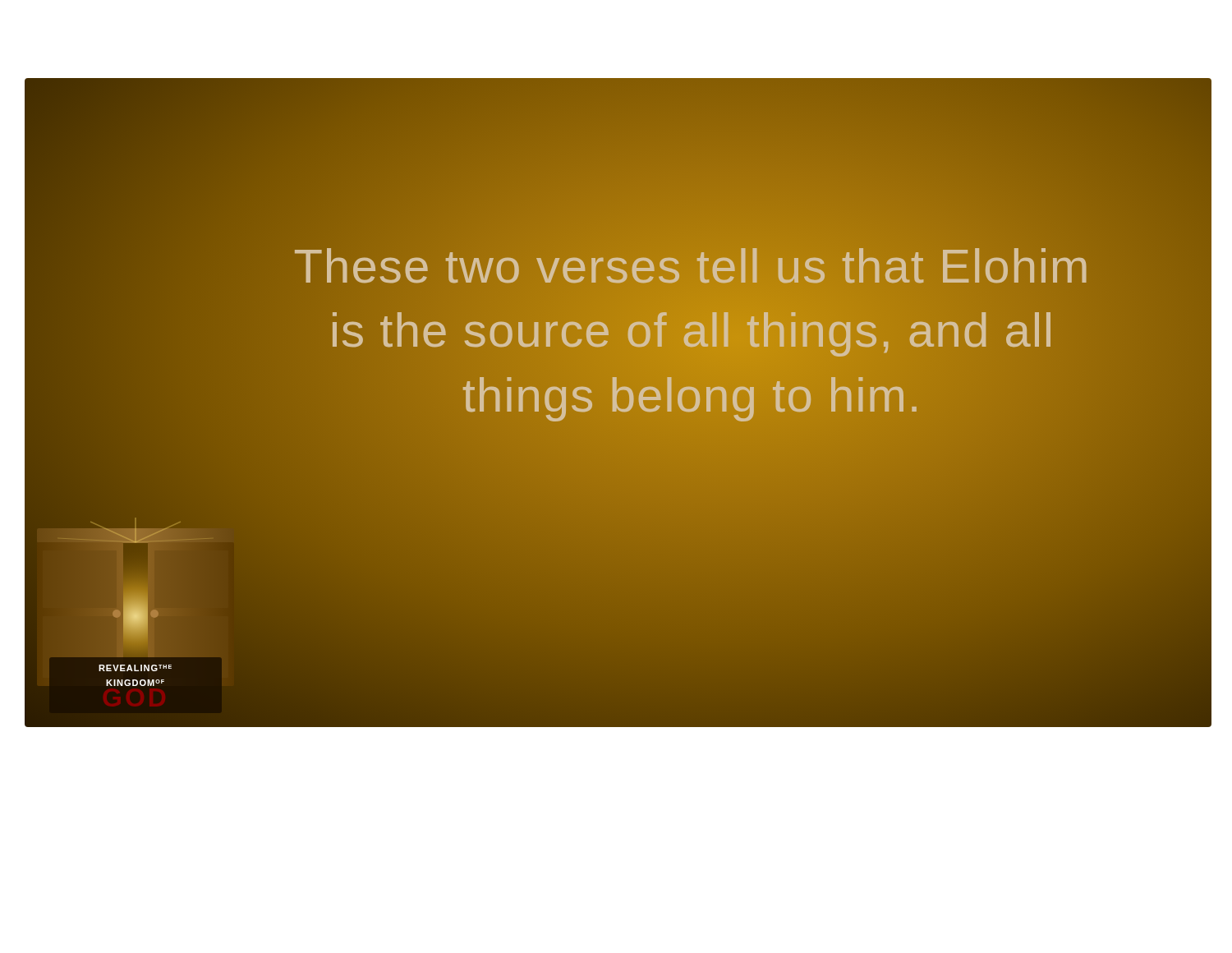Select the text block that says "These two verses tell us that Elohimis"
This screenshot has height=953, width=1232.
pyautogui.click(x=692, y=330)
